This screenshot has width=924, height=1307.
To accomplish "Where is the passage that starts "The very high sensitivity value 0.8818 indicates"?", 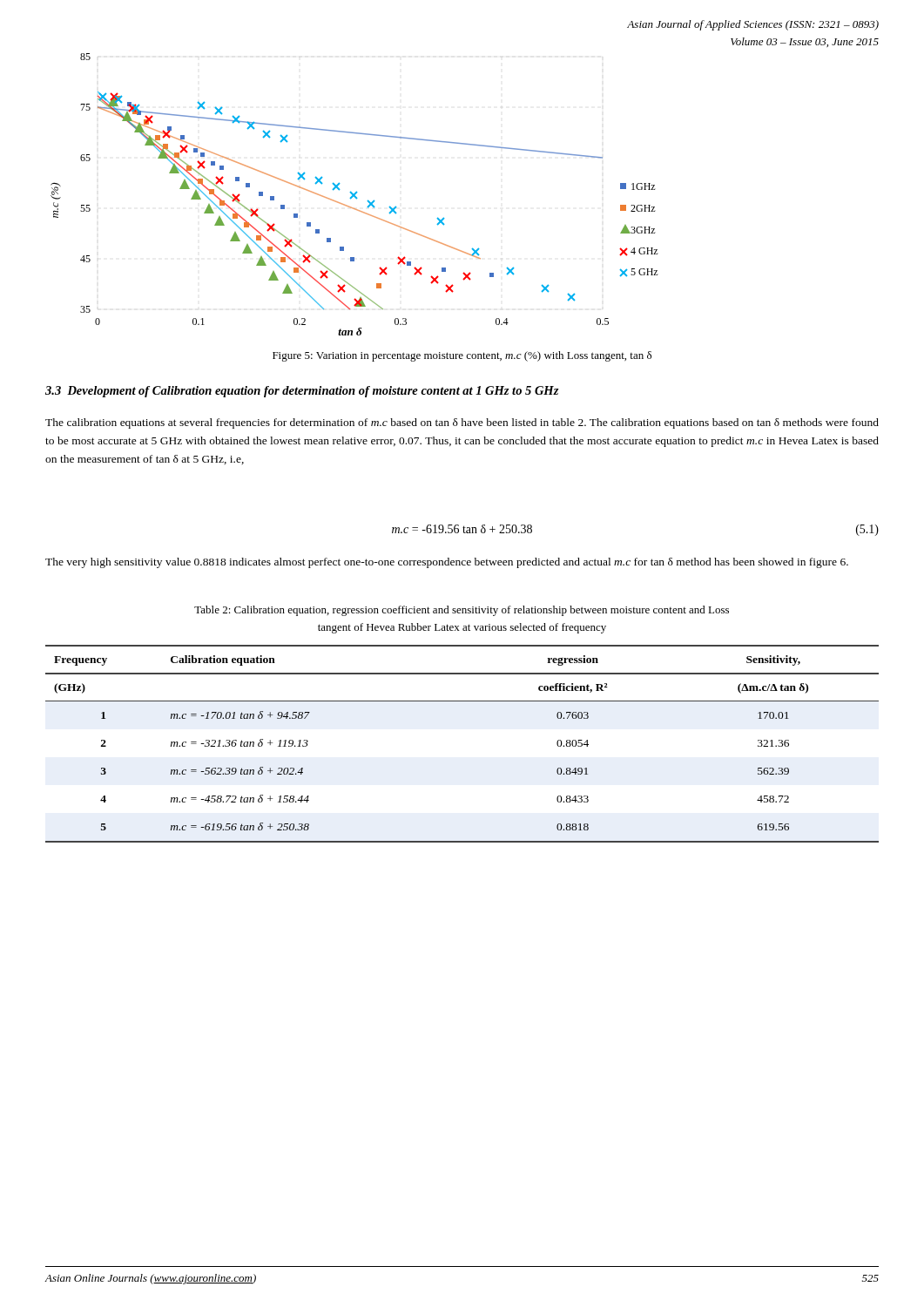I will [x=447, y=562].
